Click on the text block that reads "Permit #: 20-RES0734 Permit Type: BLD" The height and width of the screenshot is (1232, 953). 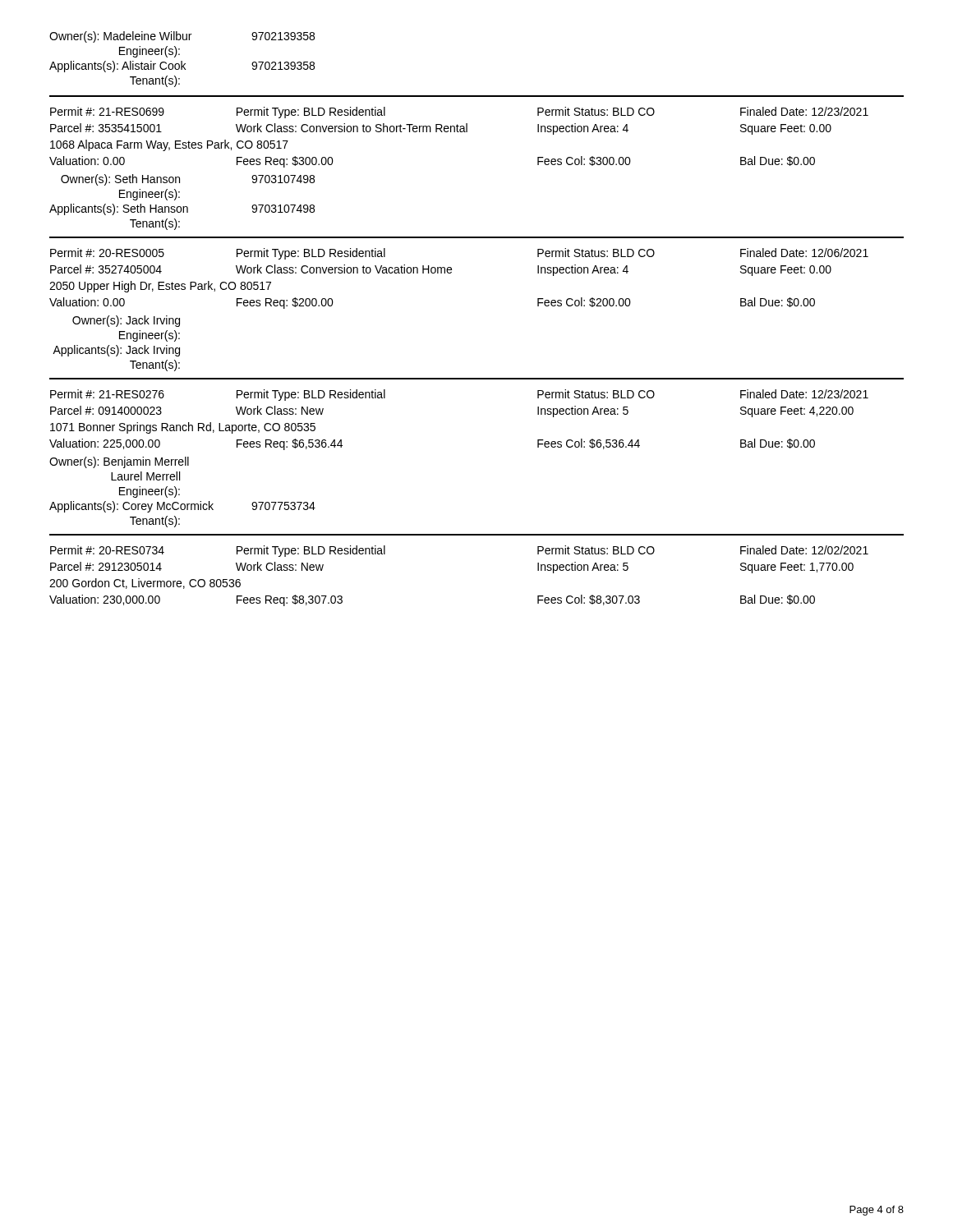[x=106, y=551]
